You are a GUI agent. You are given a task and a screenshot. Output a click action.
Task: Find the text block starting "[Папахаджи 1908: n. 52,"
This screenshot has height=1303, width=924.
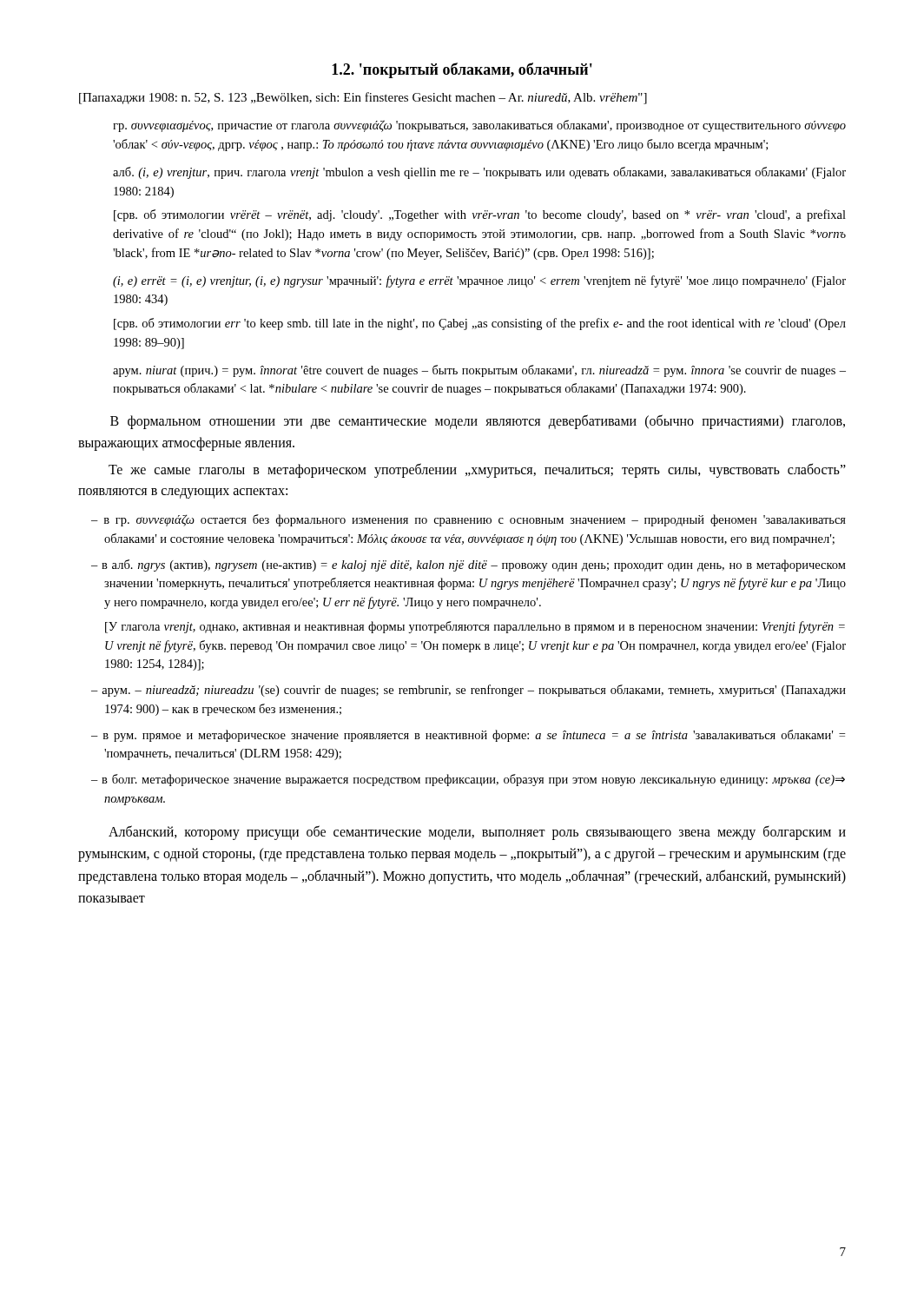[x=363, y=97]
